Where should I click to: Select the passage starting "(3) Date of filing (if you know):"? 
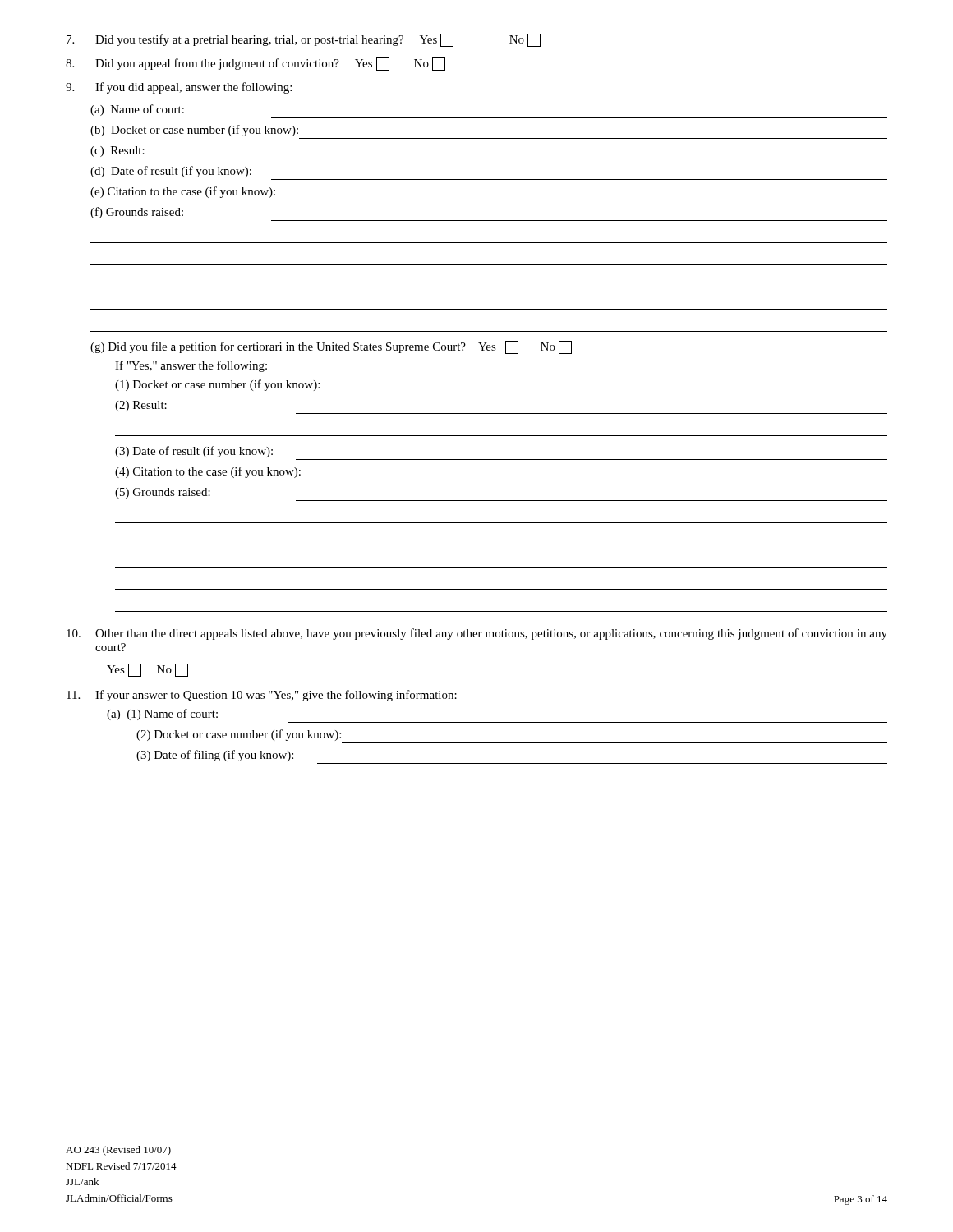(x=512, y=756)
